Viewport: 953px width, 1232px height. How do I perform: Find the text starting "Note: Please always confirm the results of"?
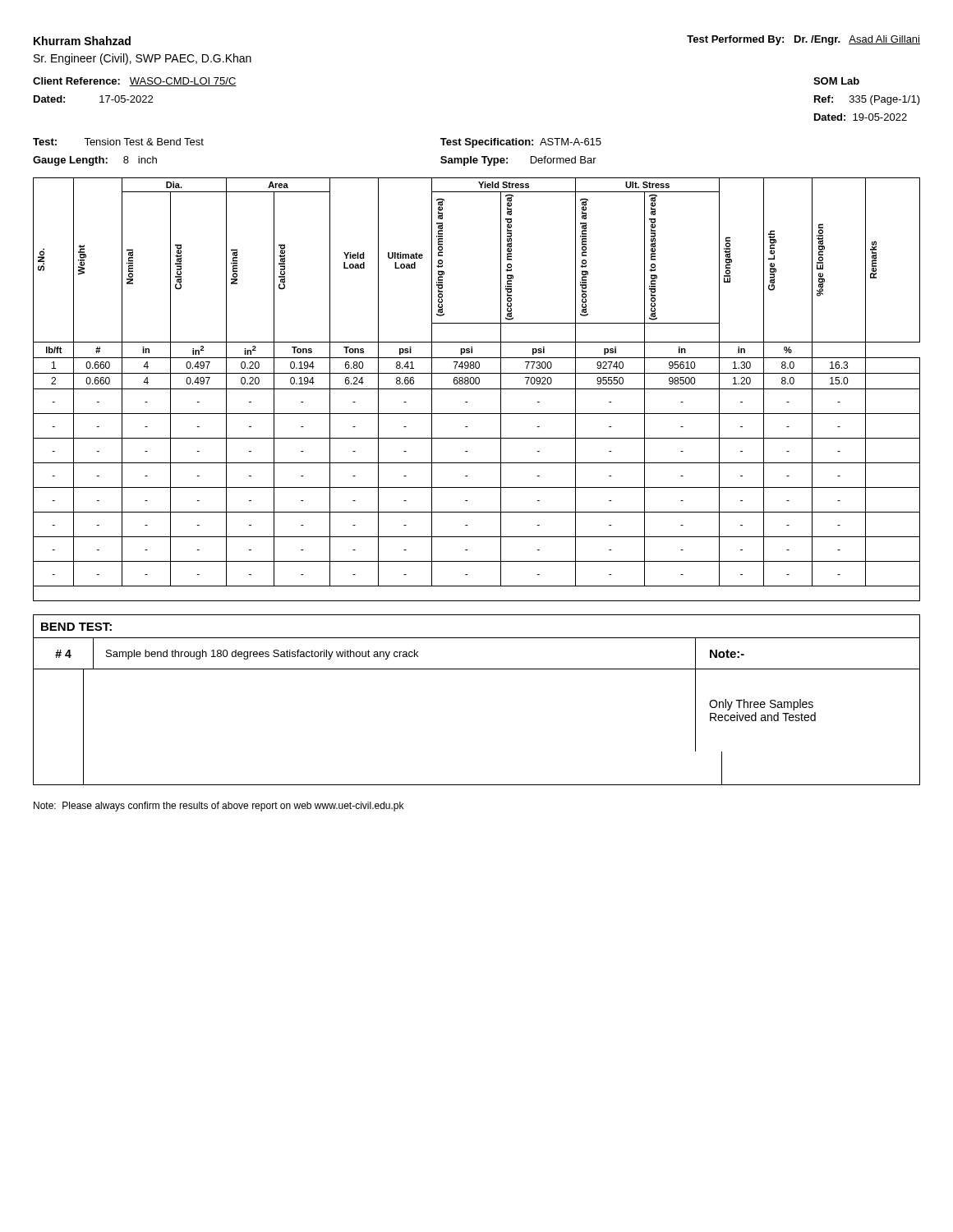pos(218,806)
